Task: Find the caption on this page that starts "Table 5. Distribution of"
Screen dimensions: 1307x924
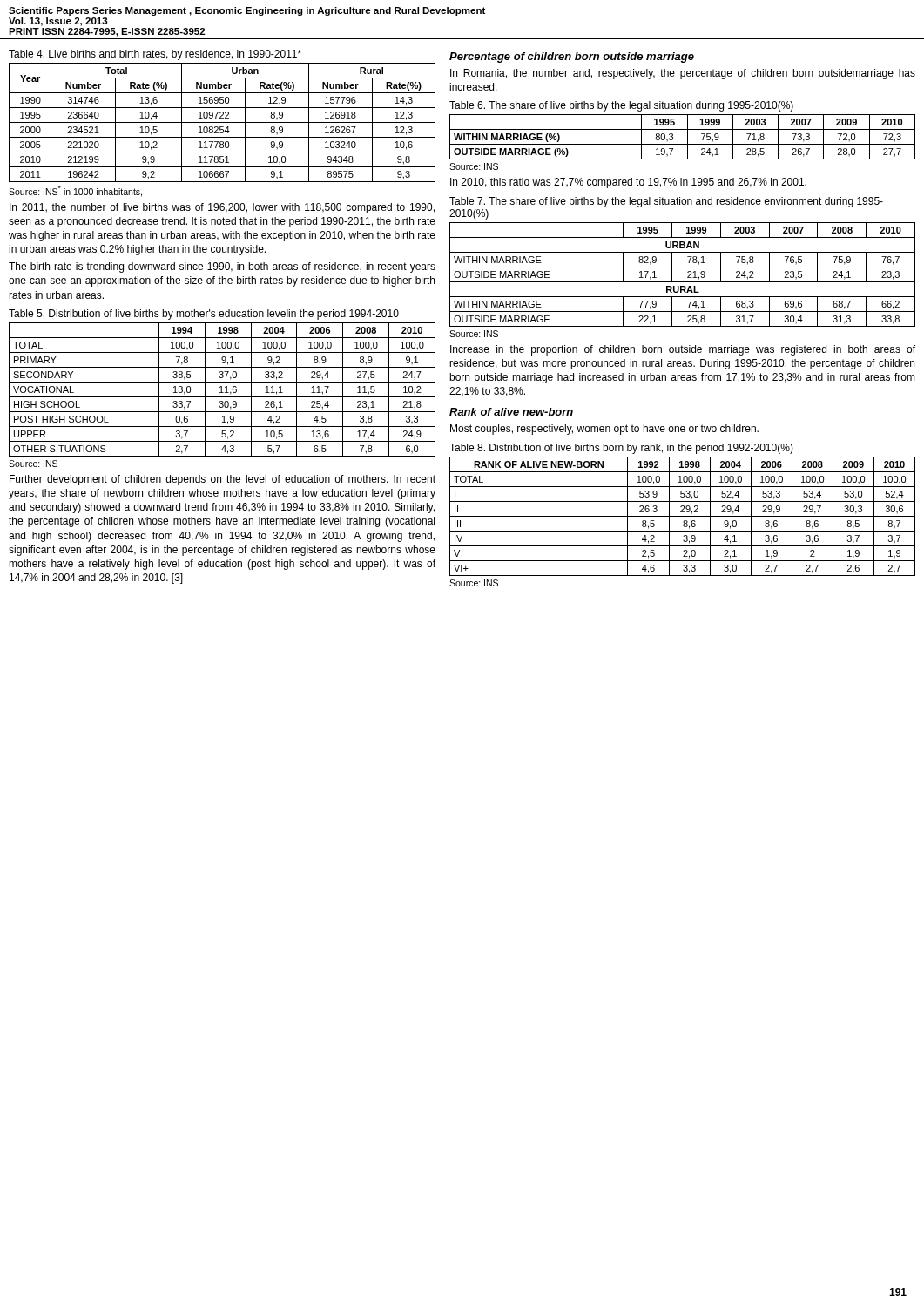Action: [x=204, y=313]
